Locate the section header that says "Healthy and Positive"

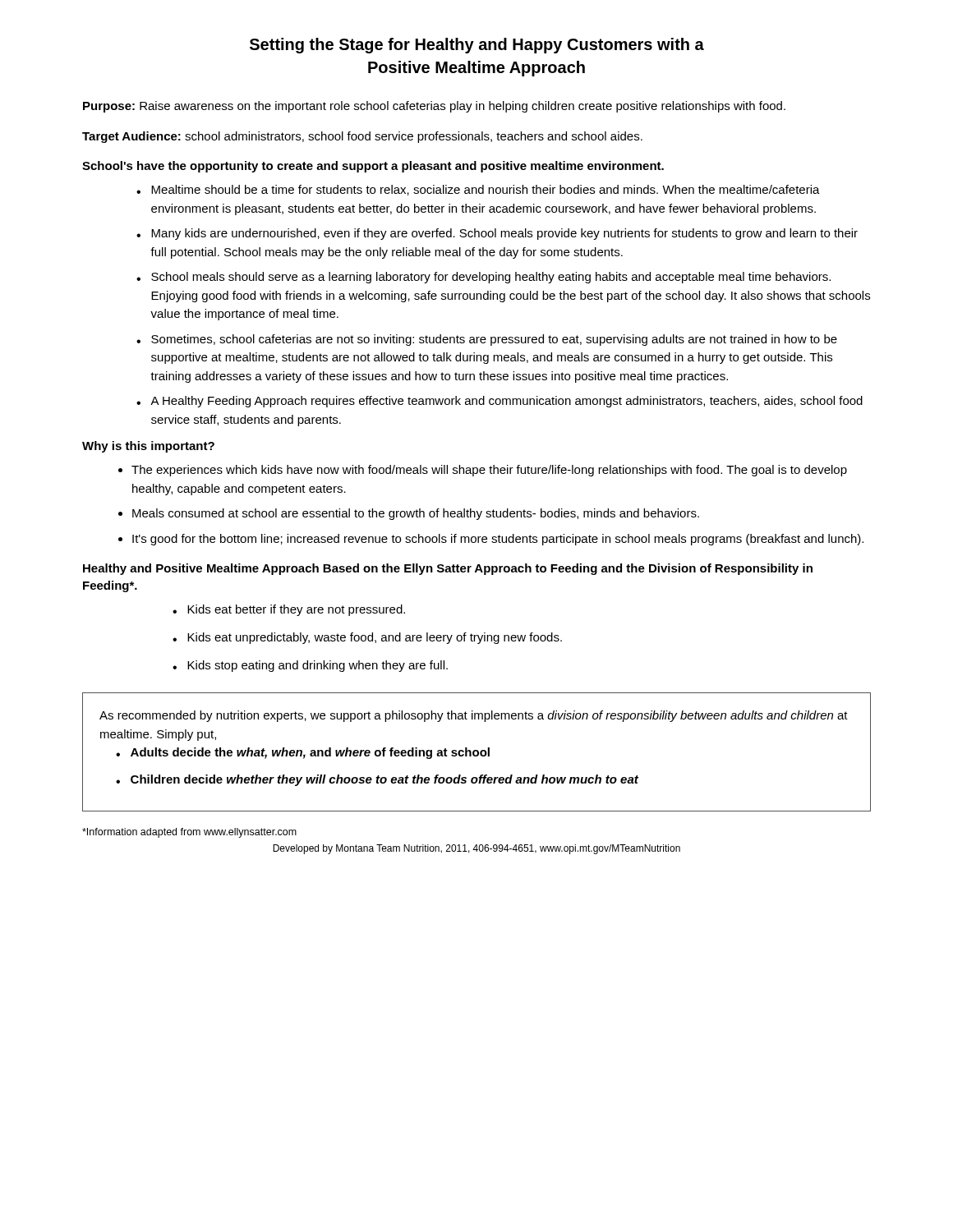[x=448, y=577]
